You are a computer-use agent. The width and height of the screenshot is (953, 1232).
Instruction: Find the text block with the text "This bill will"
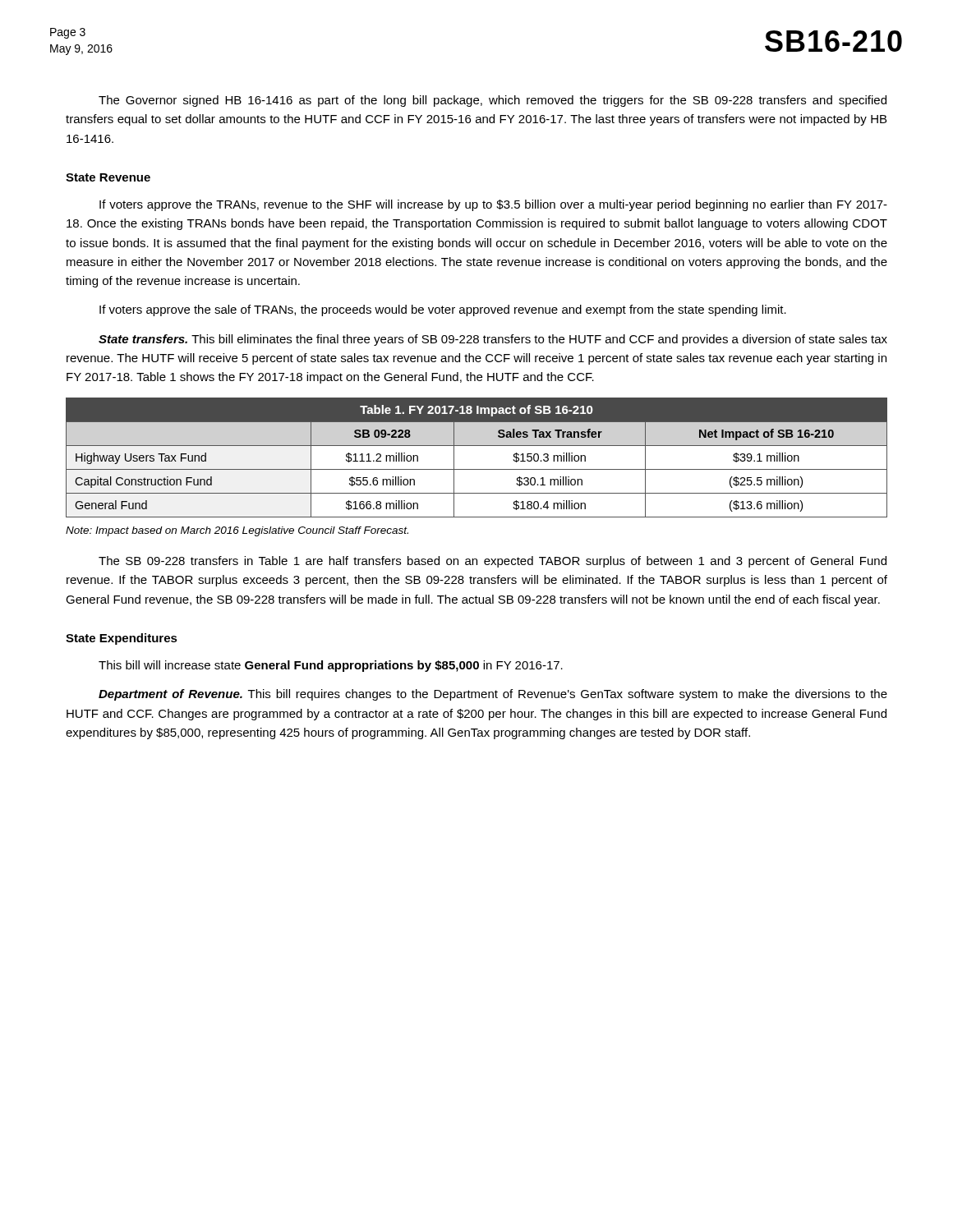point(476,665)
